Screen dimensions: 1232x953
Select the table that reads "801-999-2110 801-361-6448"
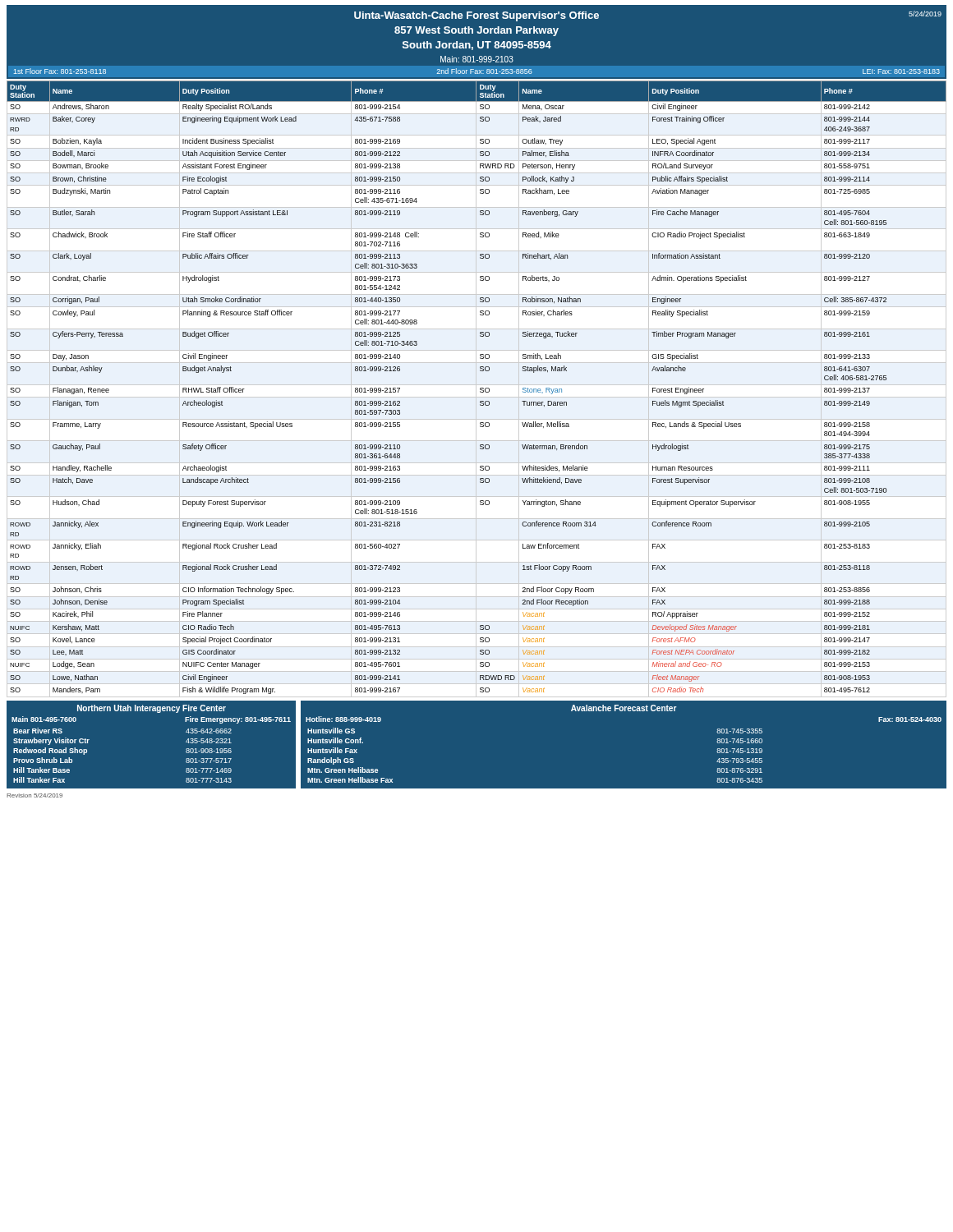coord(476,389)
